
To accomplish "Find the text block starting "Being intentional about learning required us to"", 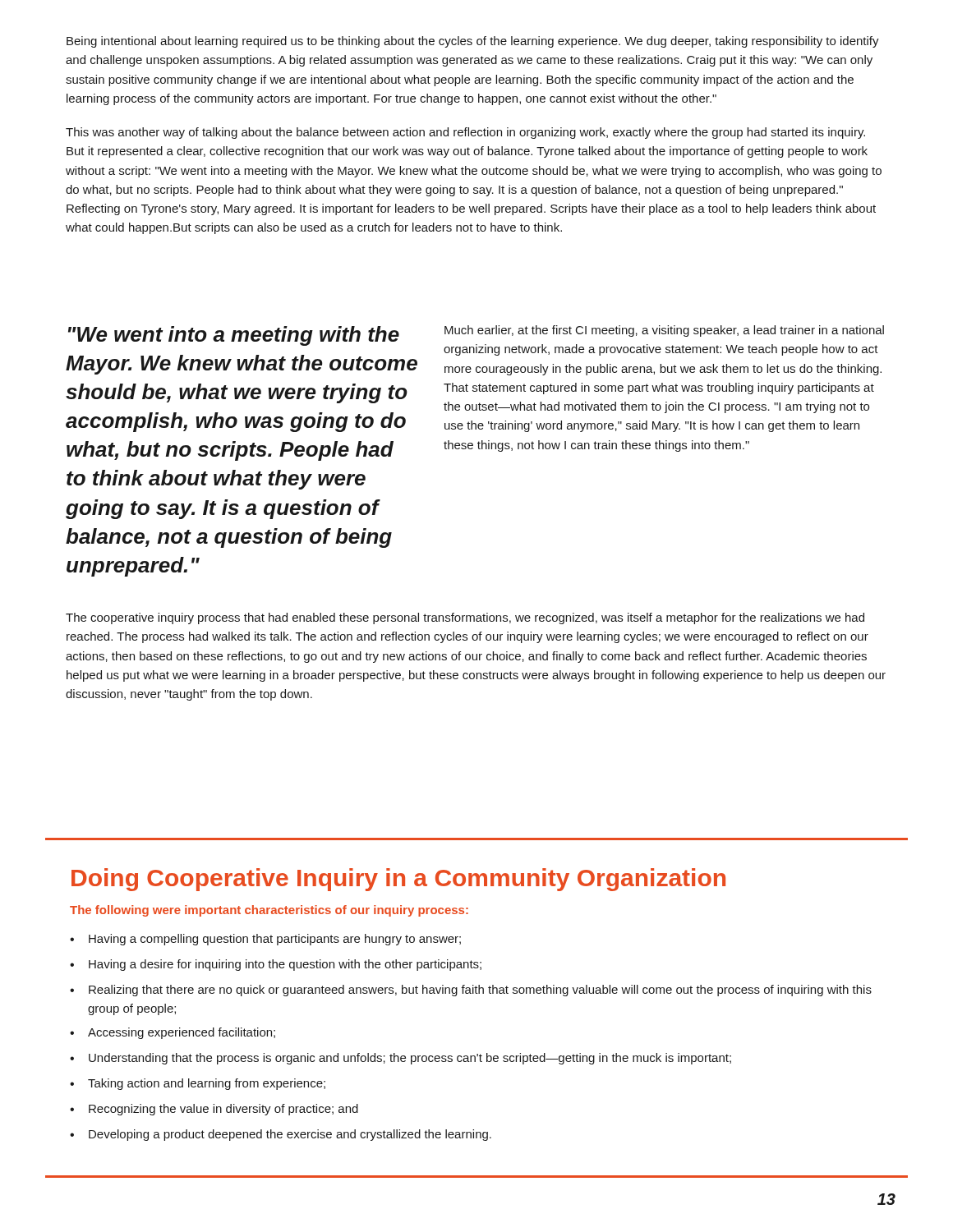I will [x=476, y=134].
